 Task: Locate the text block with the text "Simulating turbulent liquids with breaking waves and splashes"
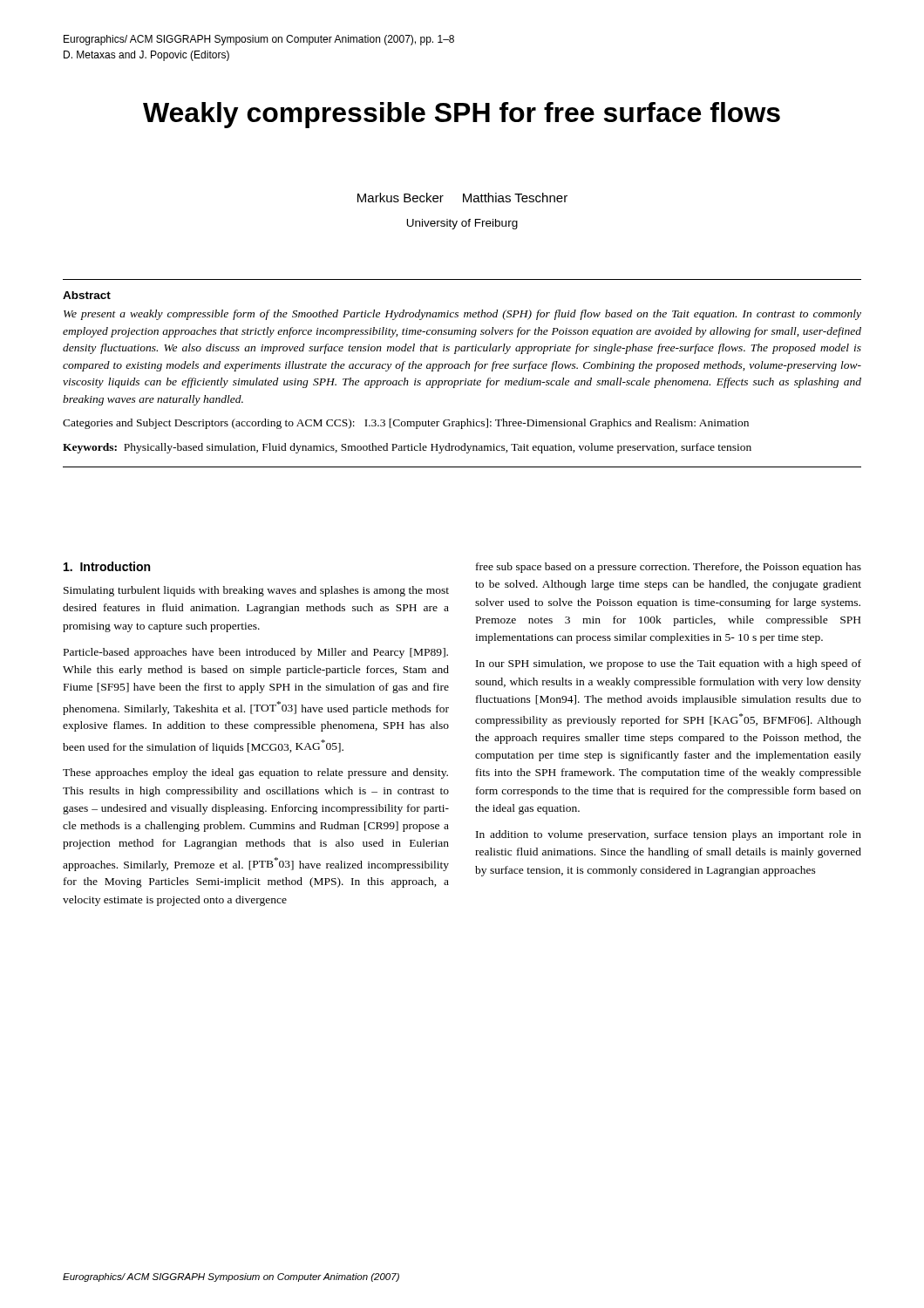256,608
